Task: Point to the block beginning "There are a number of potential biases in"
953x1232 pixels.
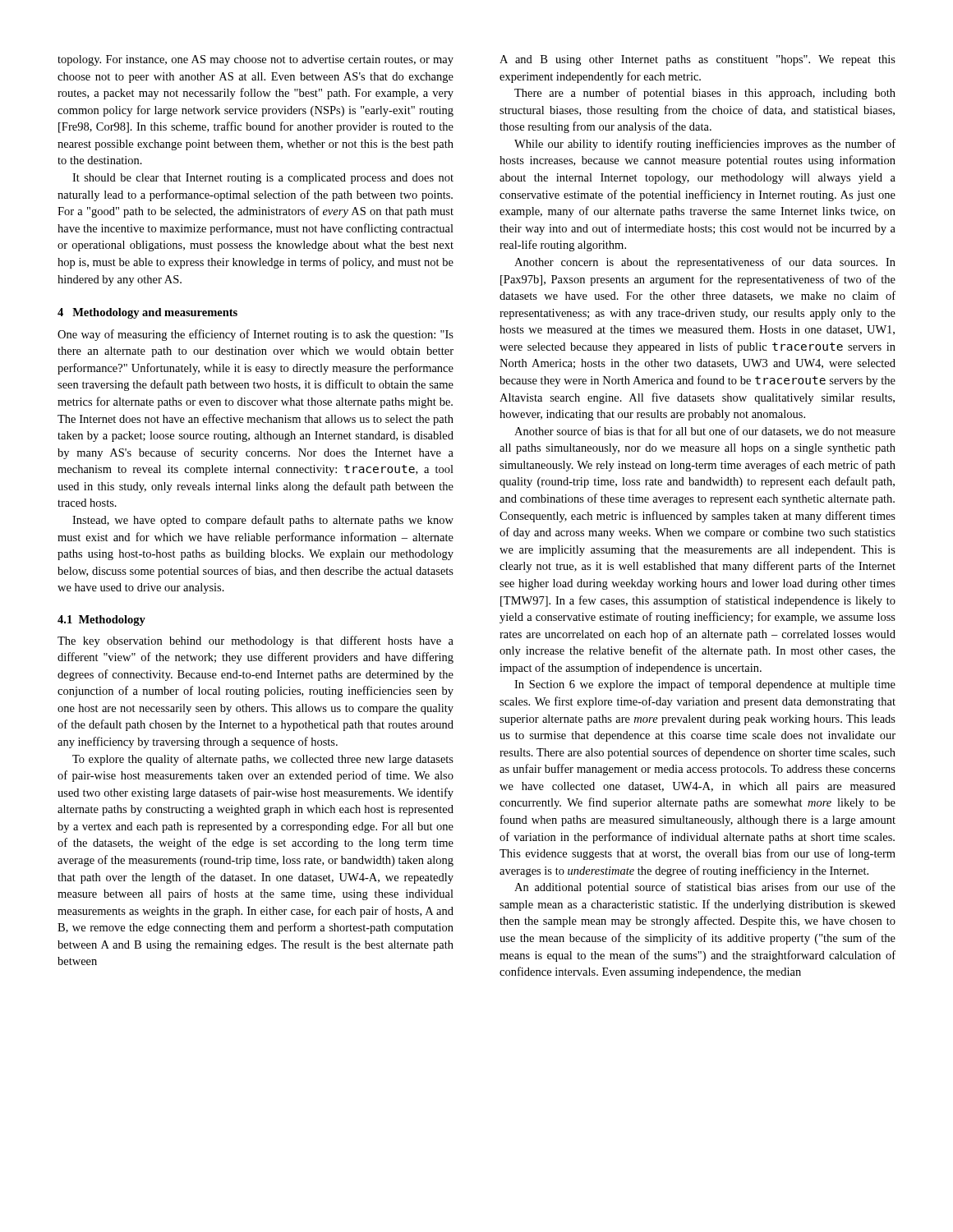Action: click(698, 110)
